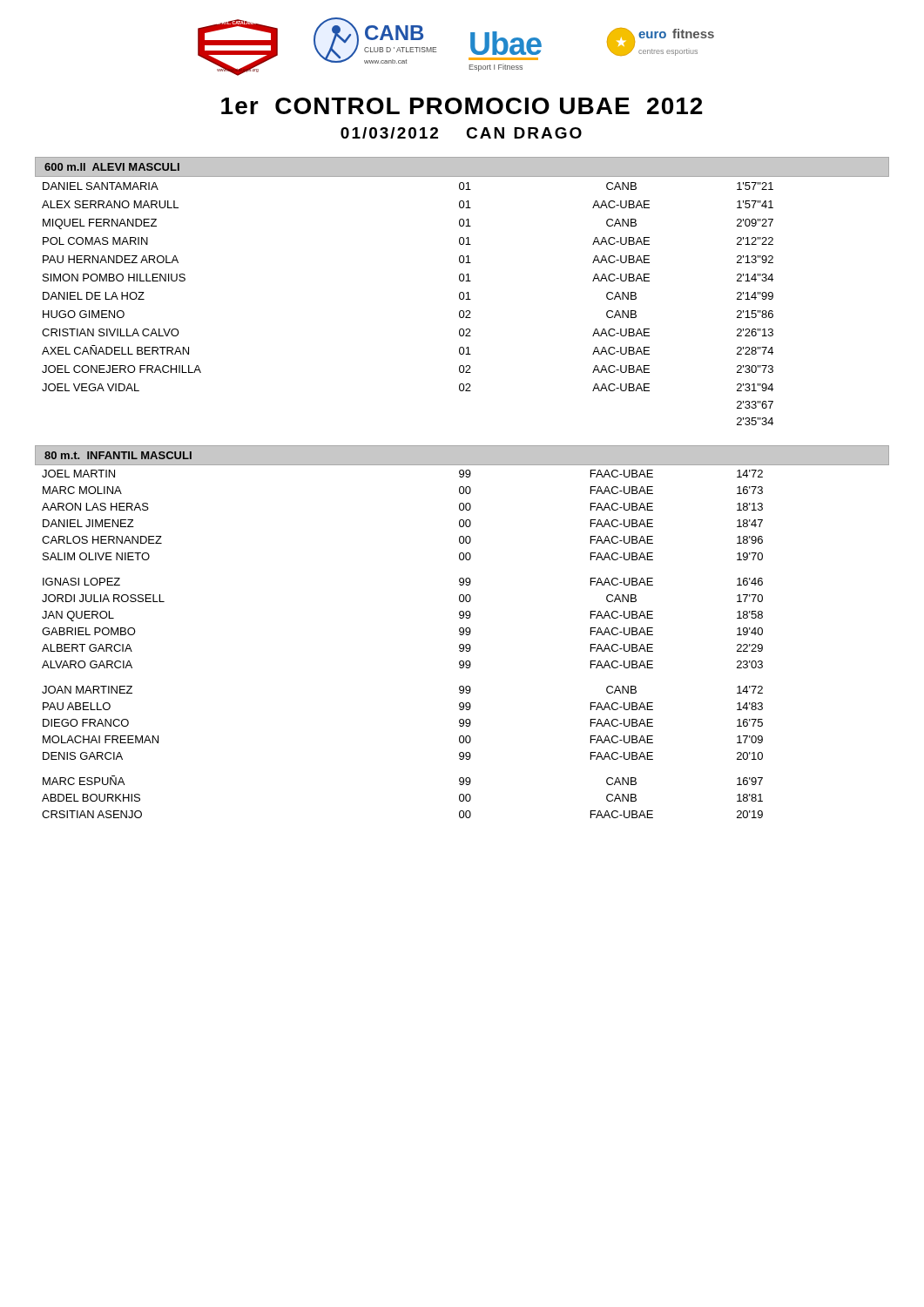Screen dimensions: 1307x924
Task: Point to the passage starting "600 m.ll ALEVI MASCULI"
Action: (x=112, y=167)
